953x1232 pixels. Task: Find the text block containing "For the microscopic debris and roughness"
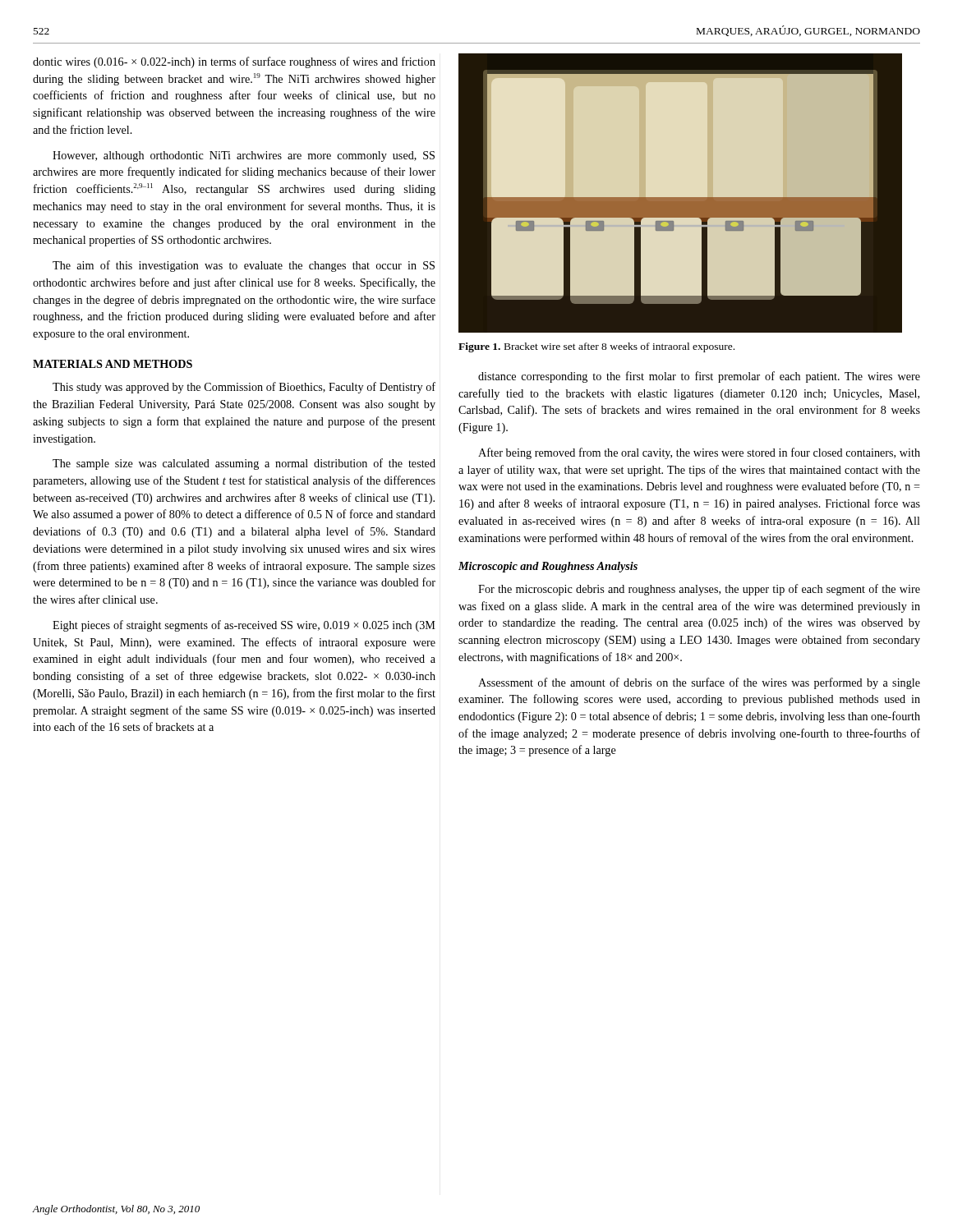pos(689,623)
